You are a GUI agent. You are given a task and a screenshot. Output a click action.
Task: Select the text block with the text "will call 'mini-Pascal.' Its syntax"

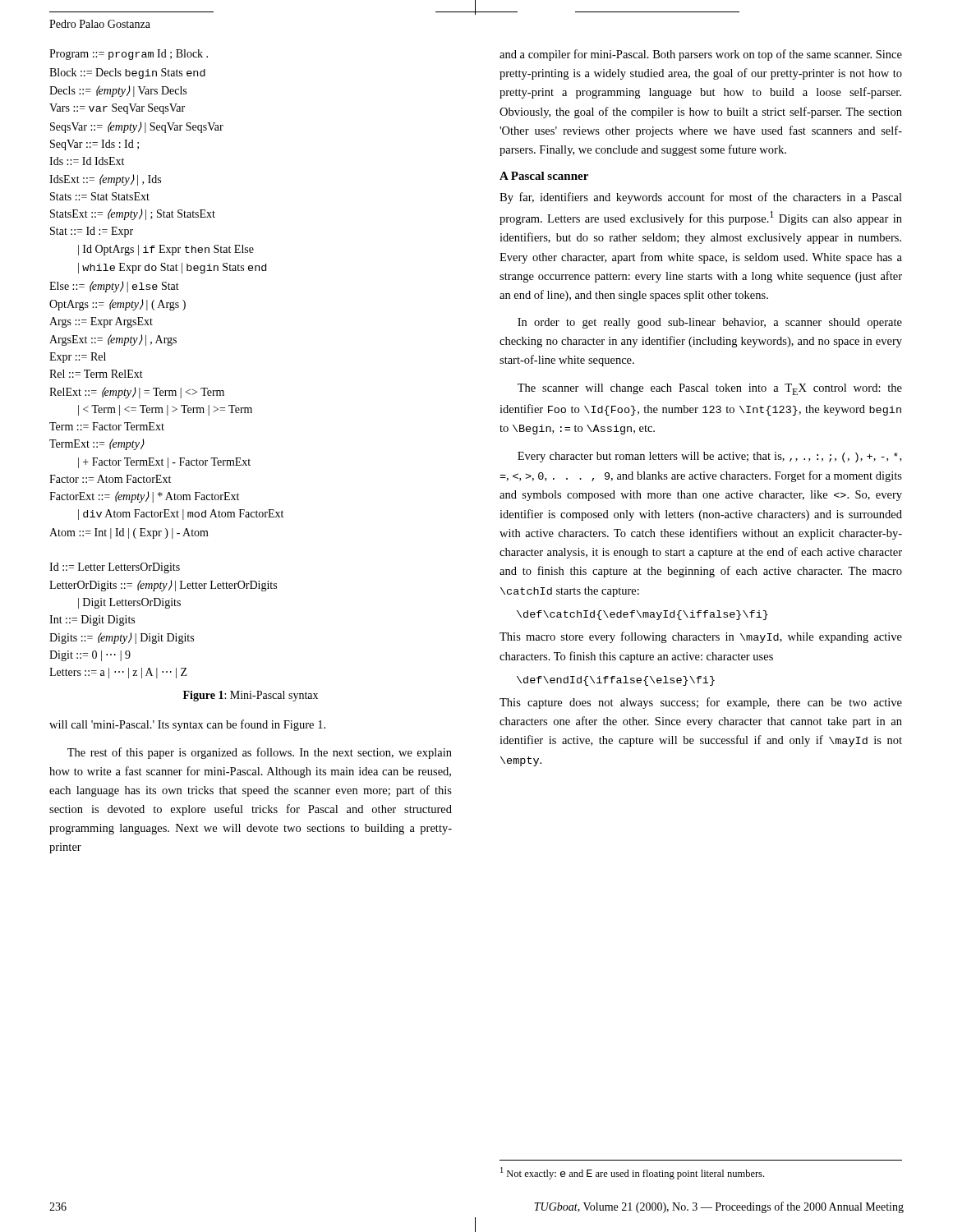pos(251,786)
